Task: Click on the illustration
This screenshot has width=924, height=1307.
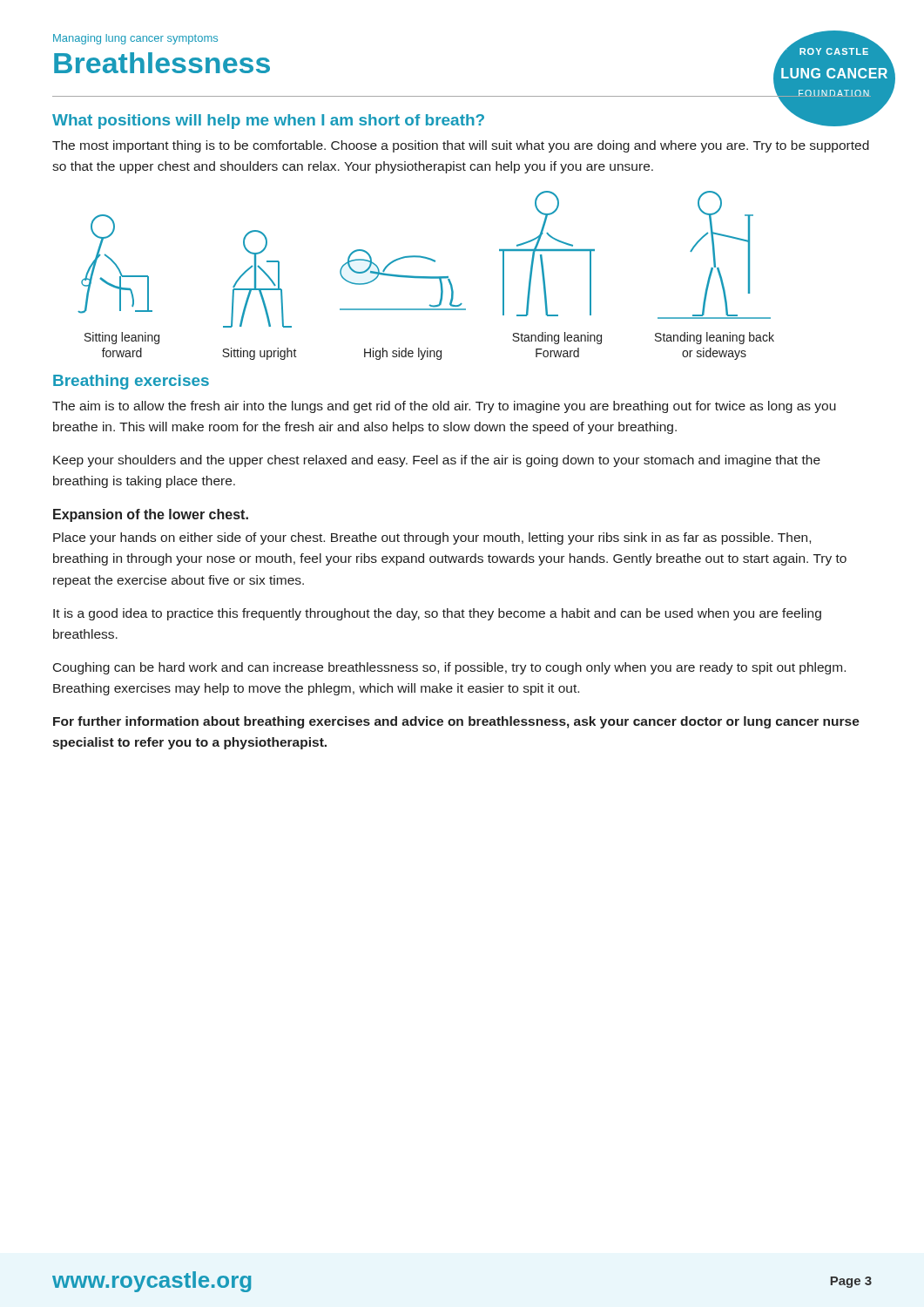Action: [x=462, y=275]
